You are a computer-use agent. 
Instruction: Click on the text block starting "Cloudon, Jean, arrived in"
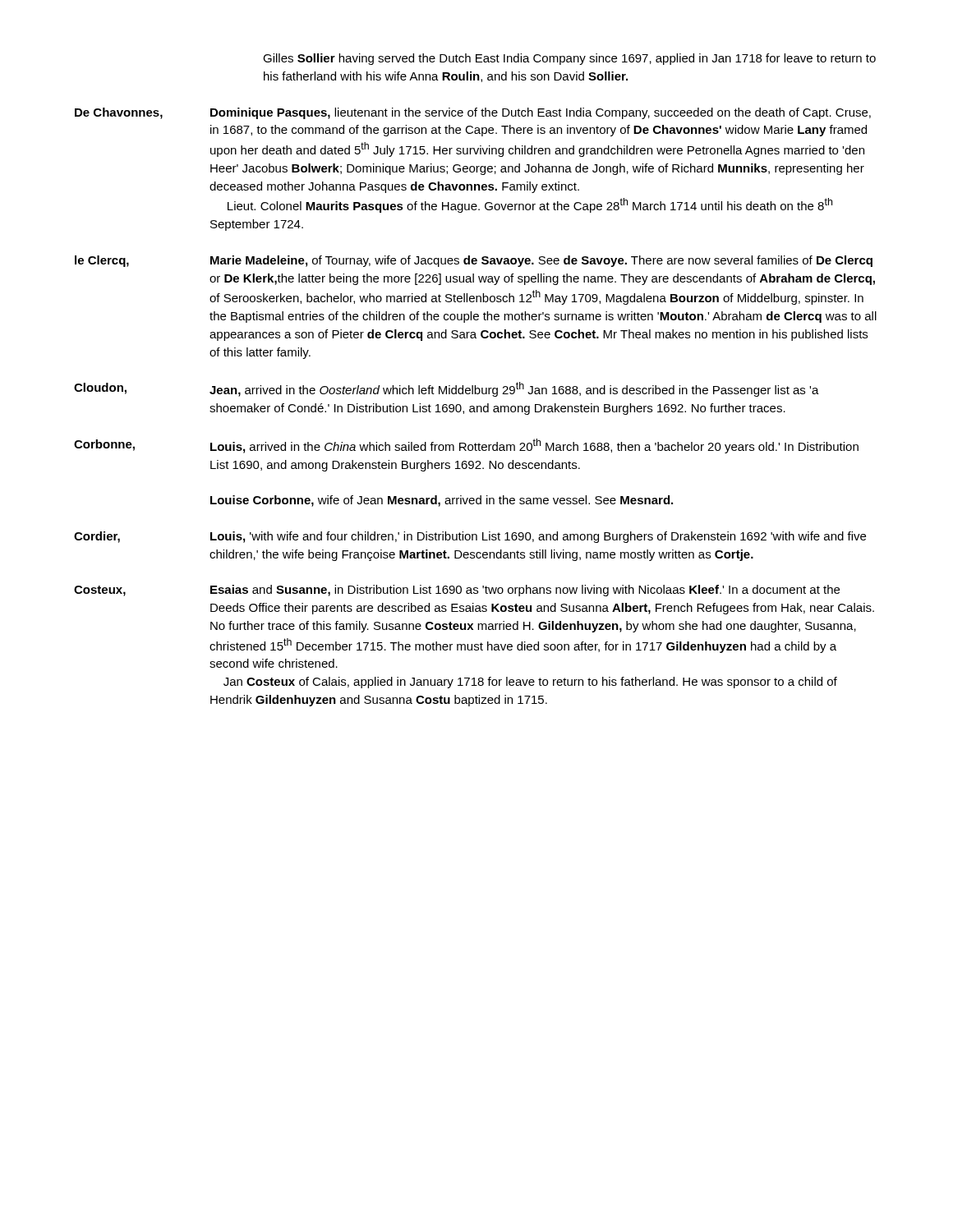pos(476,398)
